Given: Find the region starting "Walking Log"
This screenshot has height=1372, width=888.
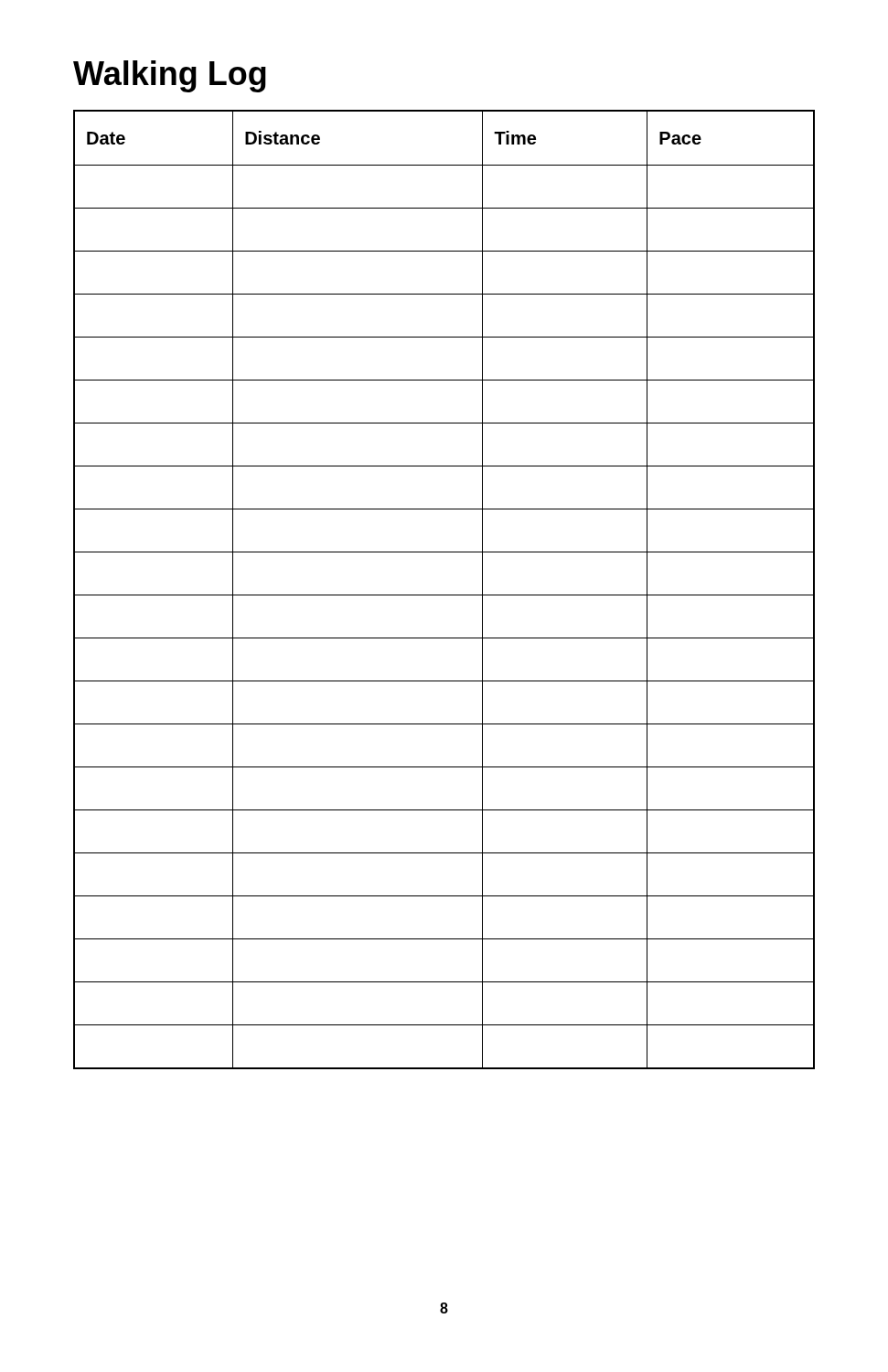Looking at the screenshot, I should (170, 74).
